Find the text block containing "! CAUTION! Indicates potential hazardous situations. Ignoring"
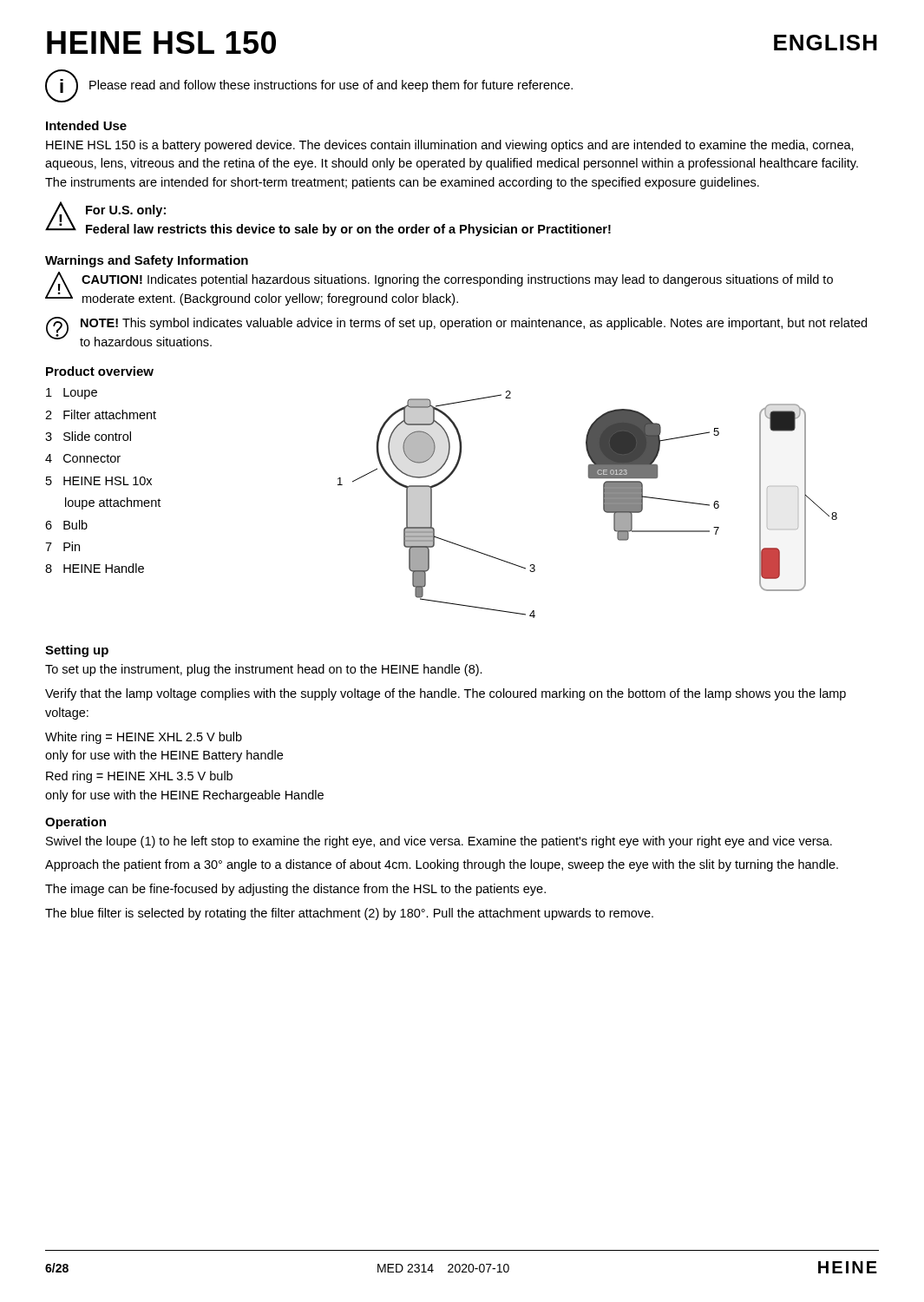 pyautogui.click(x=462, y=290)
